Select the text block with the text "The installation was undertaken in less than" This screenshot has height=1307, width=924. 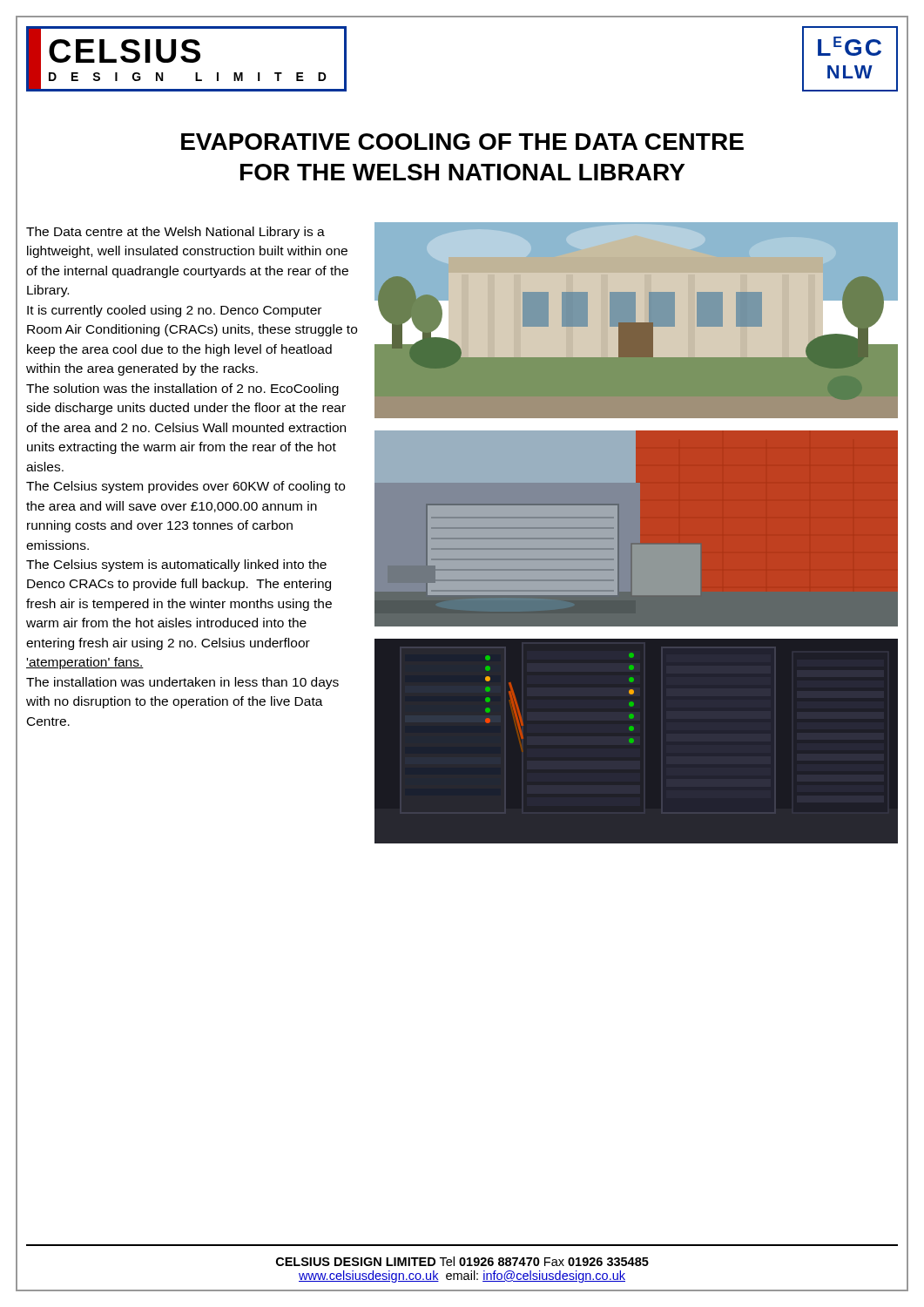click(x=192, y=702)
